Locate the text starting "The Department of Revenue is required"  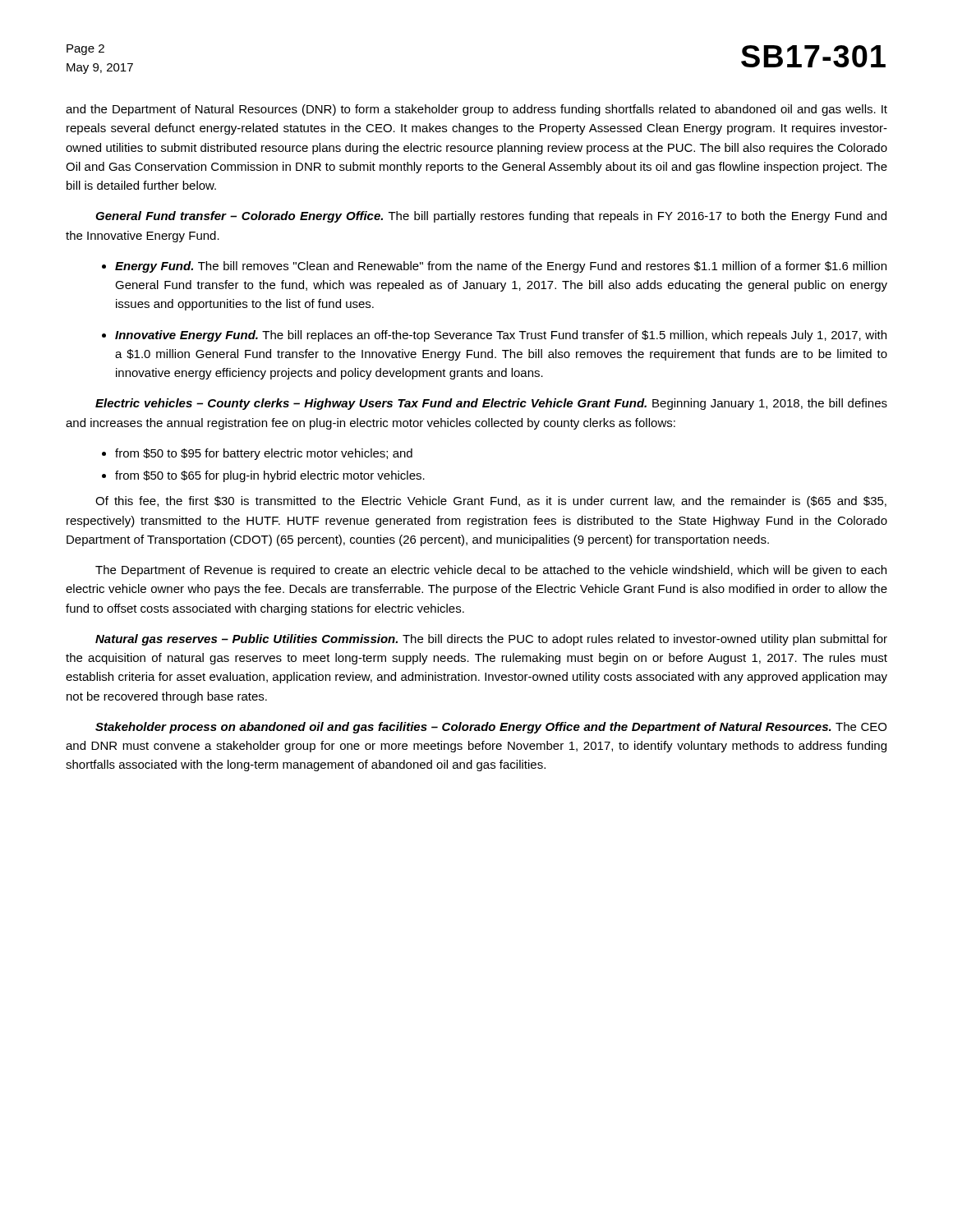point(476,589)
